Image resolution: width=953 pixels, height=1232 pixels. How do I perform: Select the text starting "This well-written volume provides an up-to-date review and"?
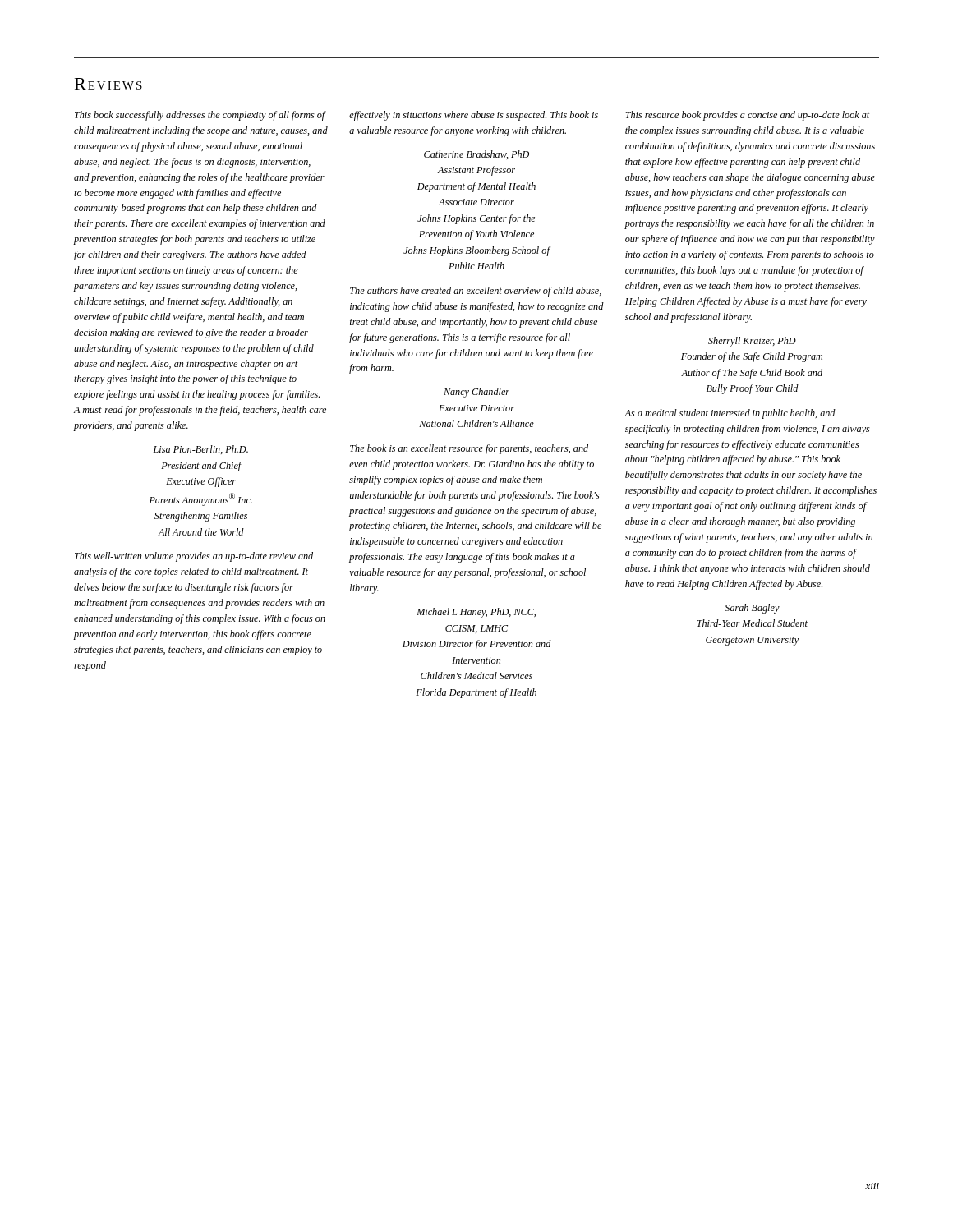tap(201, 611)
